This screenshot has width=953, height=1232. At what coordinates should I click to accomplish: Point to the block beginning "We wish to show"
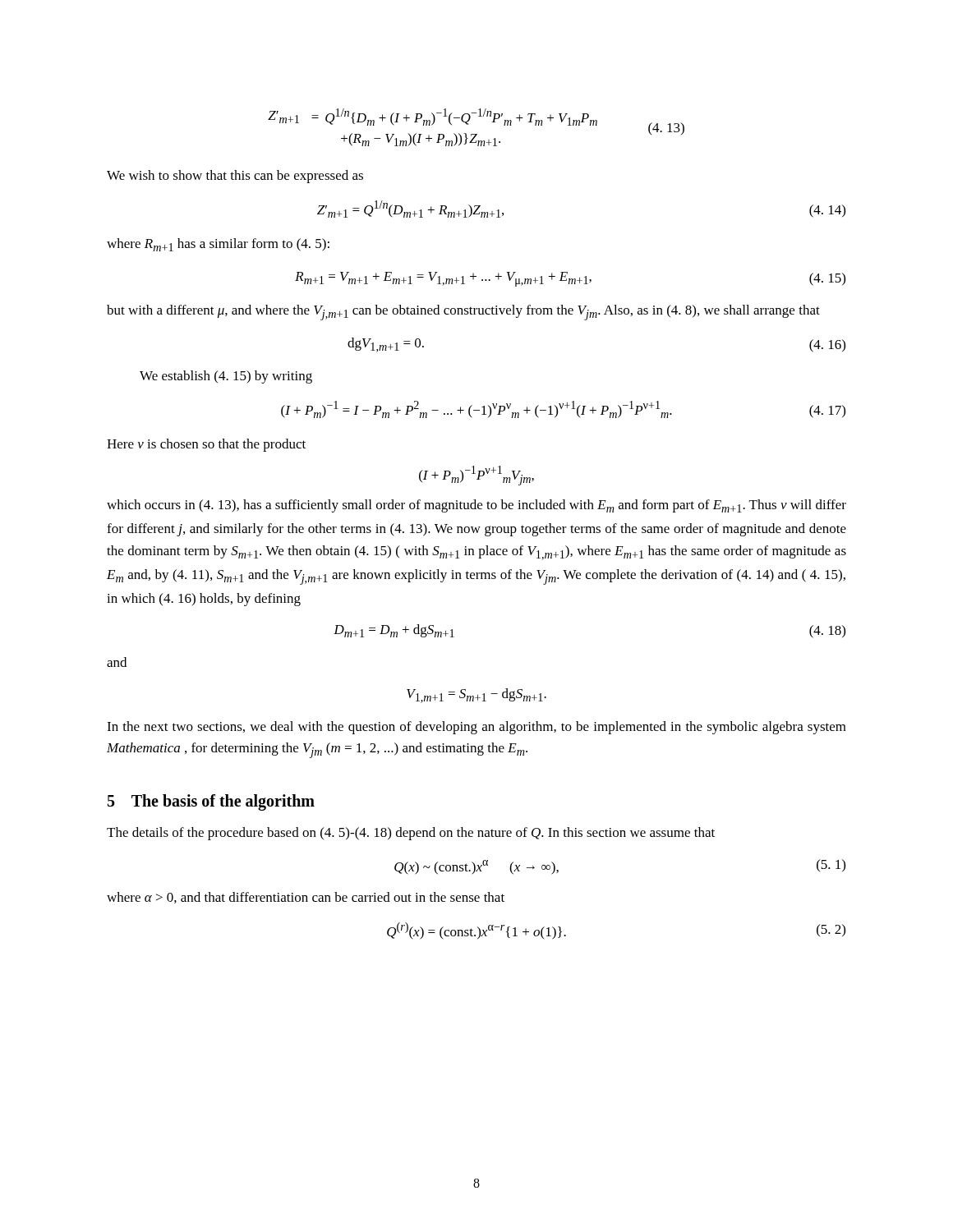pyautogui.click(x=235, y=176)
